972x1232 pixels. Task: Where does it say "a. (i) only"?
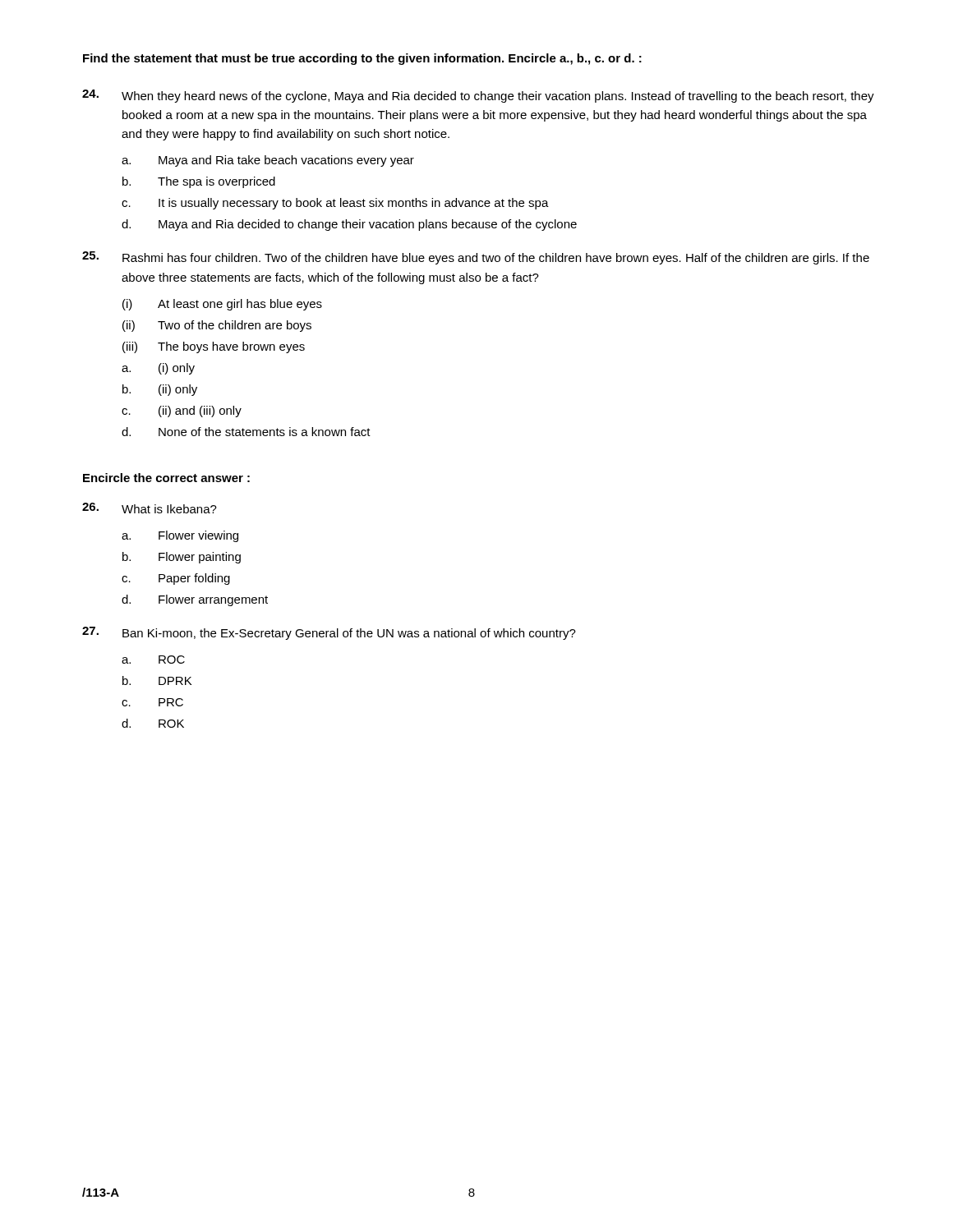[x=158, y=367]
